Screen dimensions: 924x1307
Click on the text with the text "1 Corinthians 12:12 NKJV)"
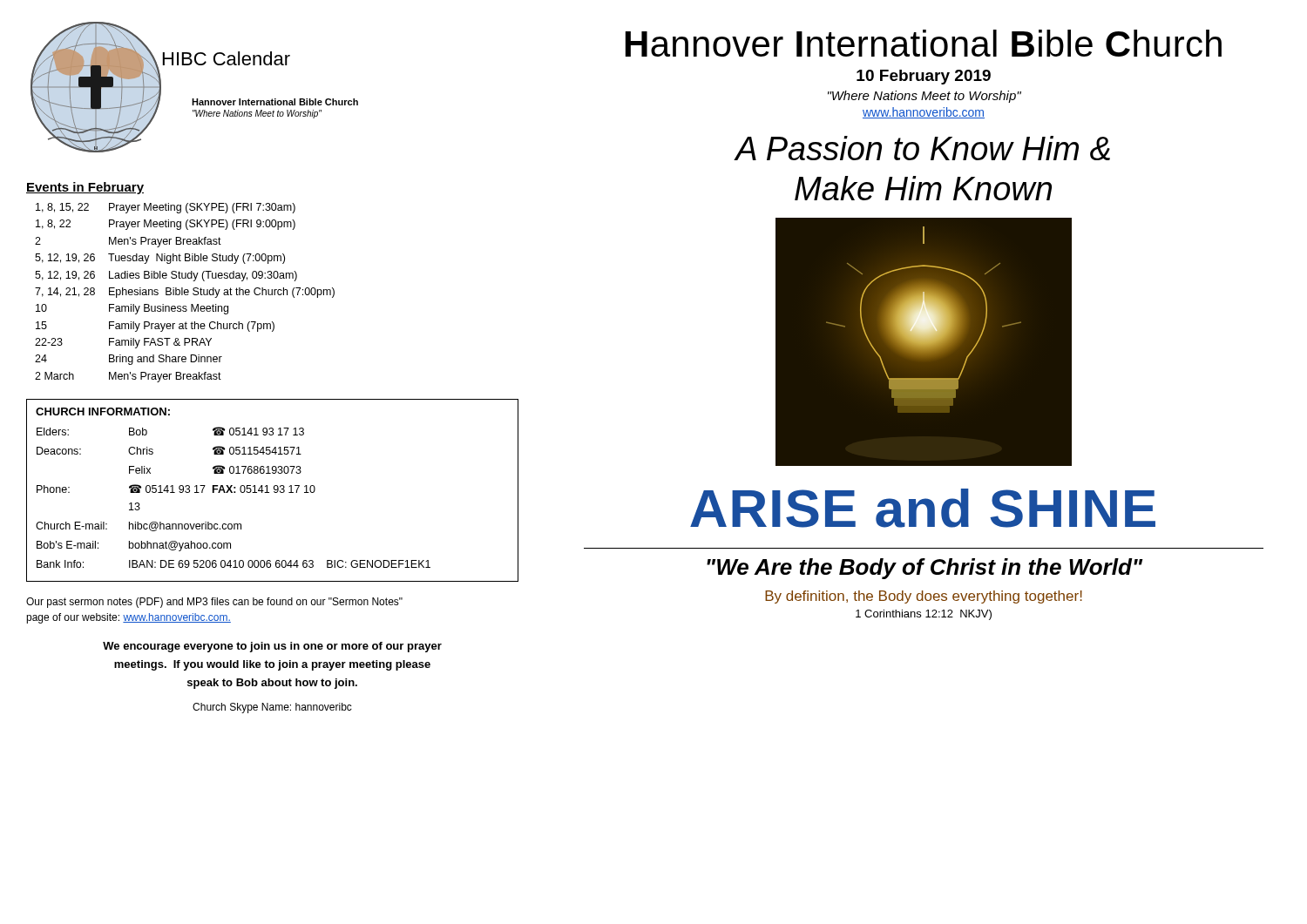(x=924, y=614)
